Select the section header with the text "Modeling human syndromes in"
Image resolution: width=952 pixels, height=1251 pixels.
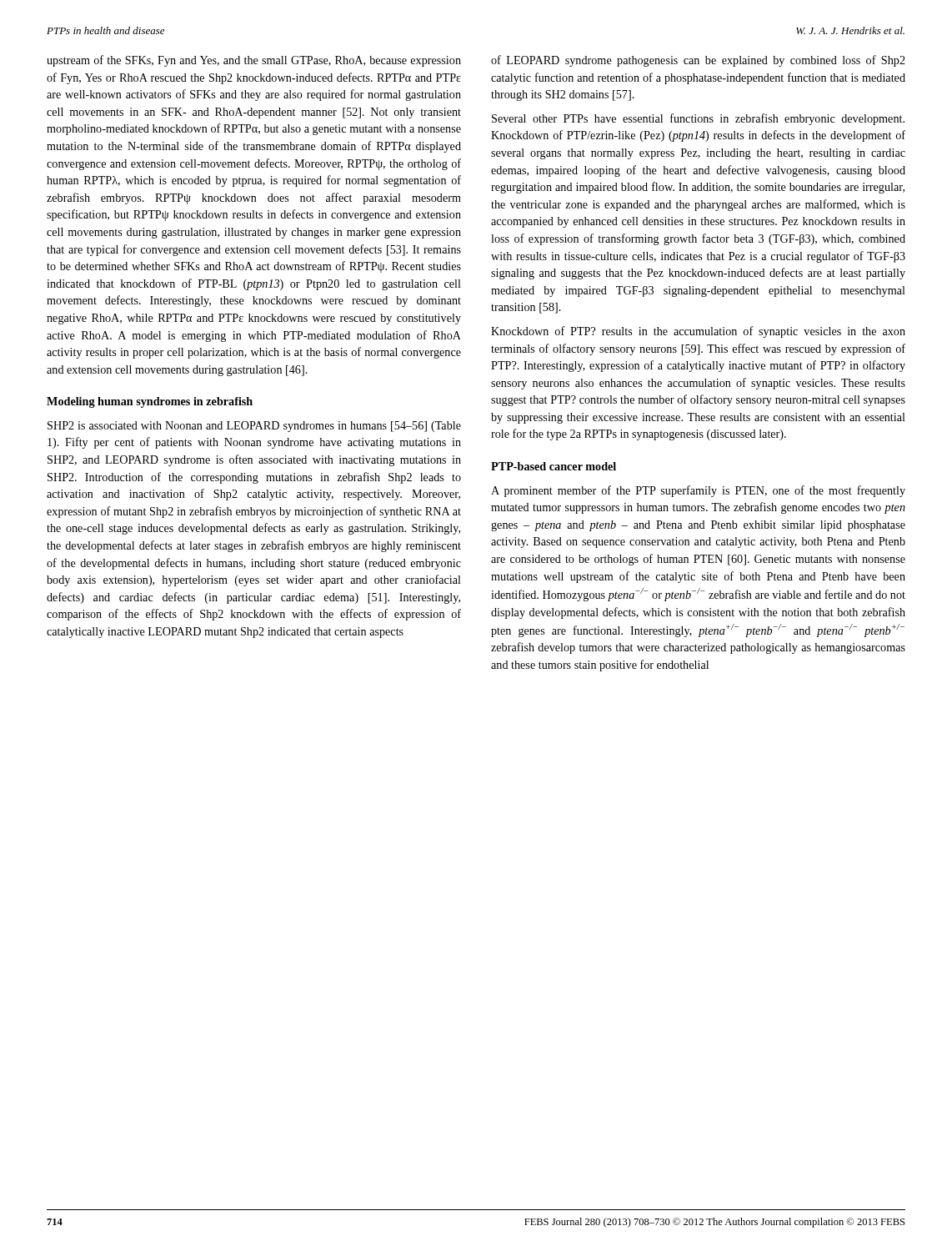click(150, 401)
